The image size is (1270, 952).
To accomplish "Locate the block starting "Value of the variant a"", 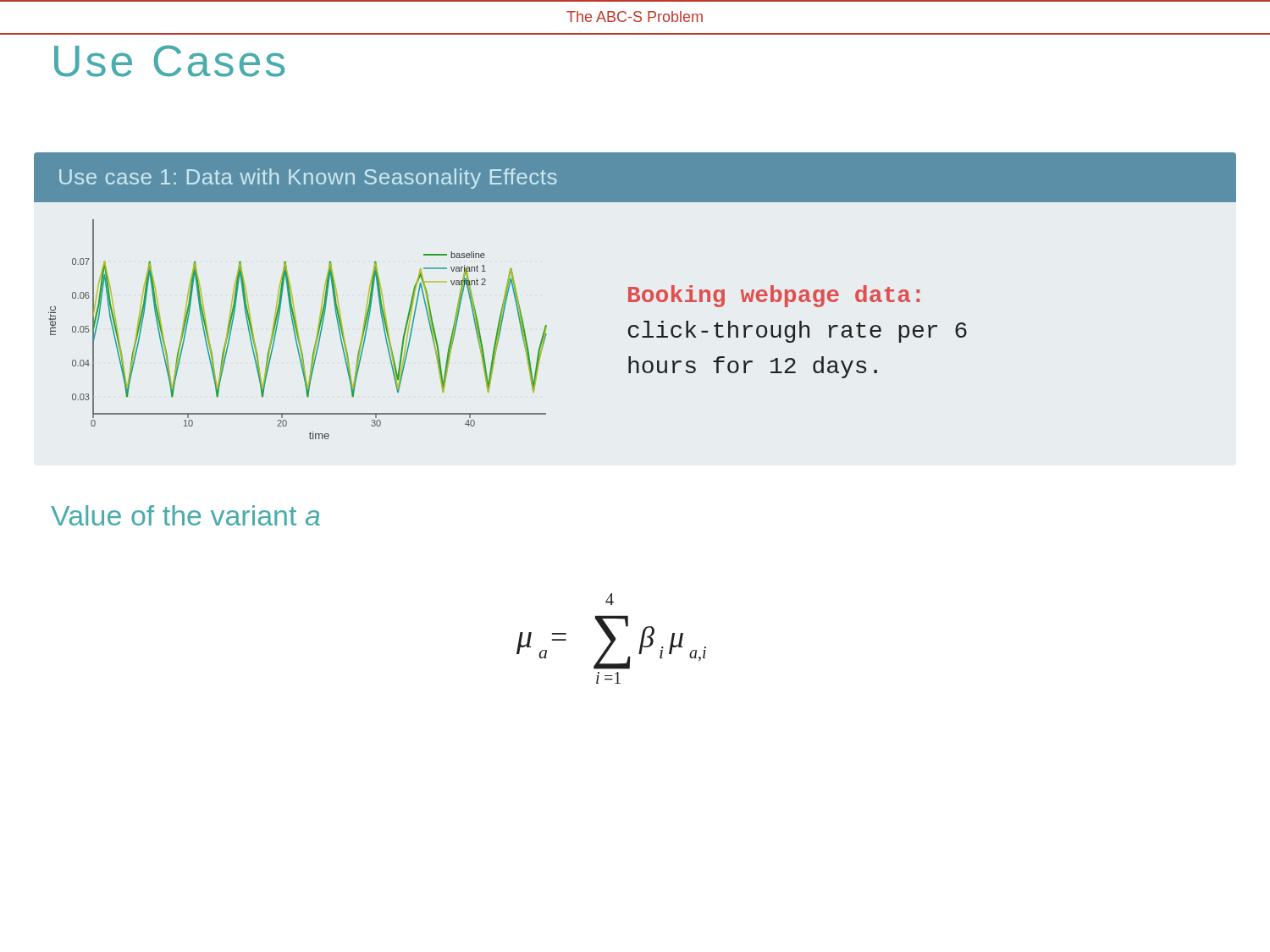I will (186, 515).
